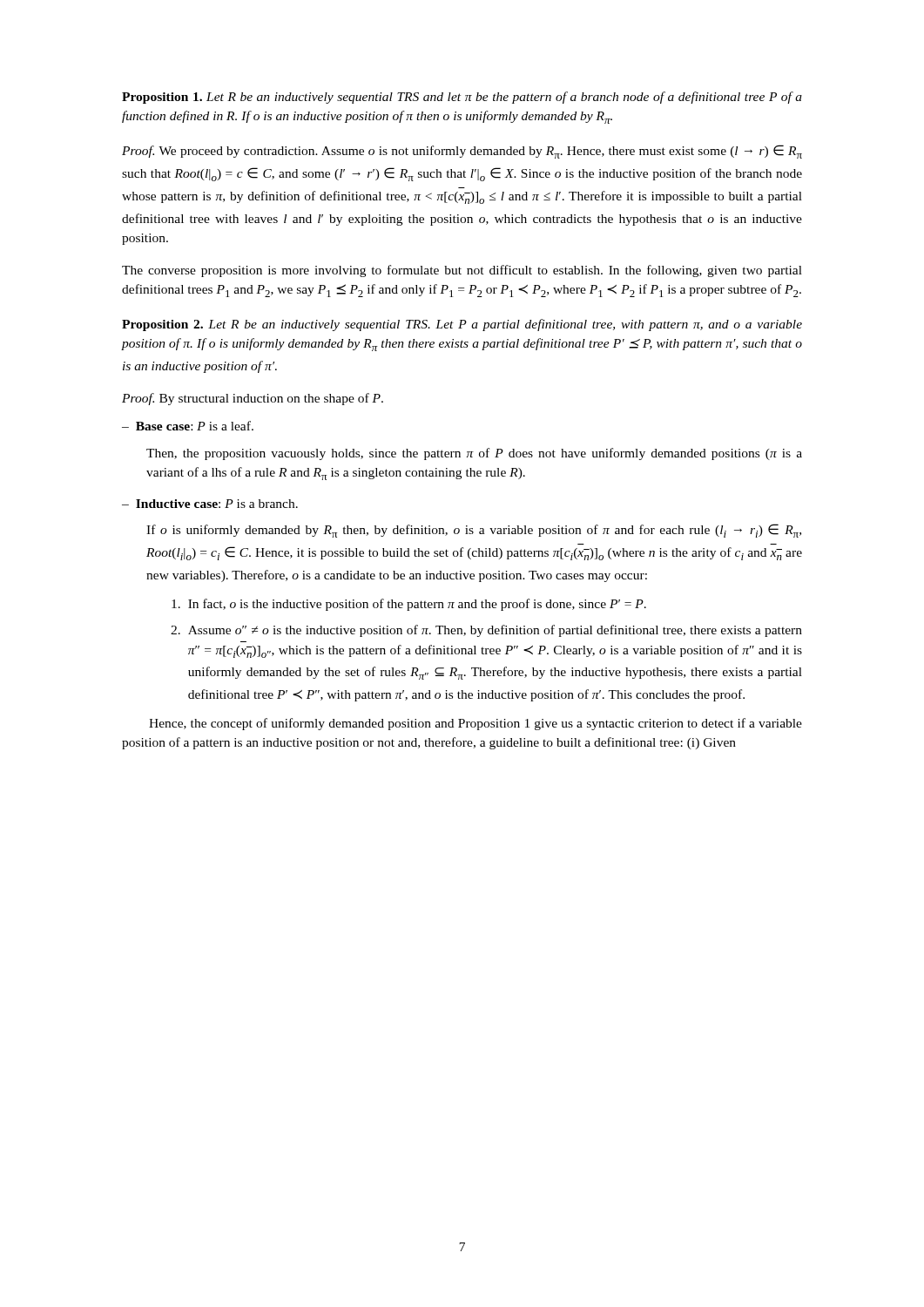Locate the text block with the text "Proof. By structural induction on"
924x1307 pixels.
coord(253,399)
